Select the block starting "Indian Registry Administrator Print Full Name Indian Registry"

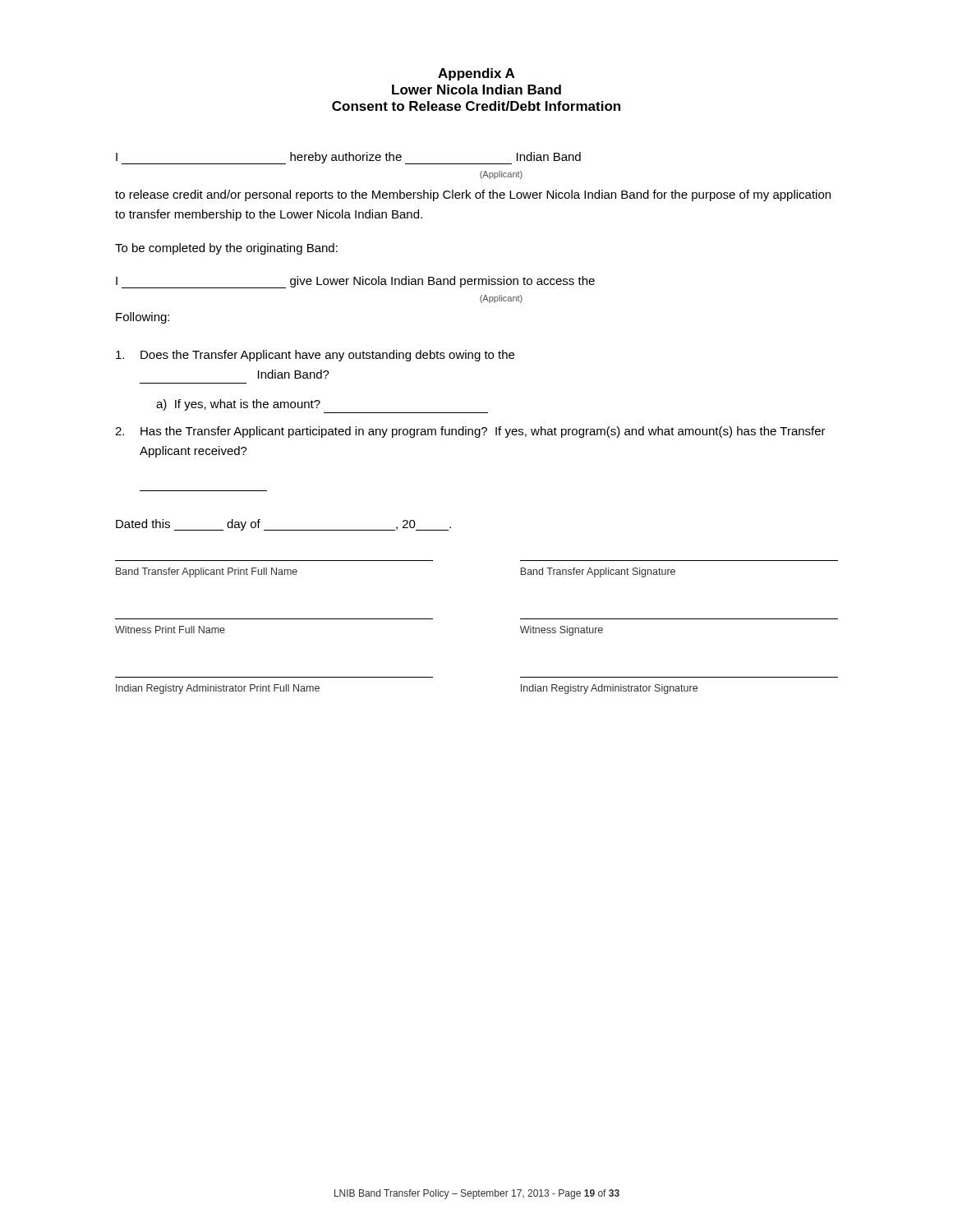tap(216, 689)
